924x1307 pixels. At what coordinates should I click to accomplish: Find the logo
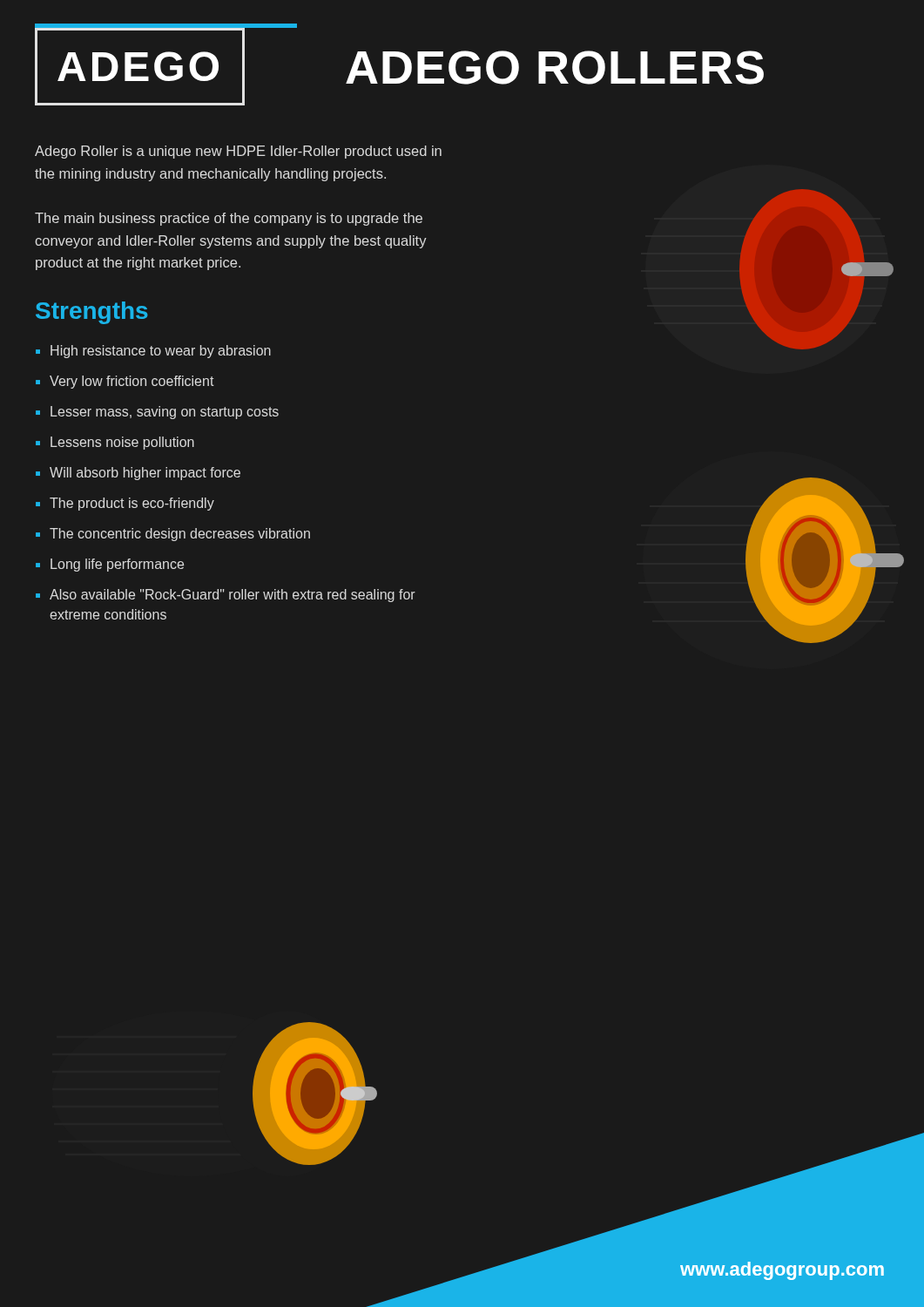click(x=166, y=67)
